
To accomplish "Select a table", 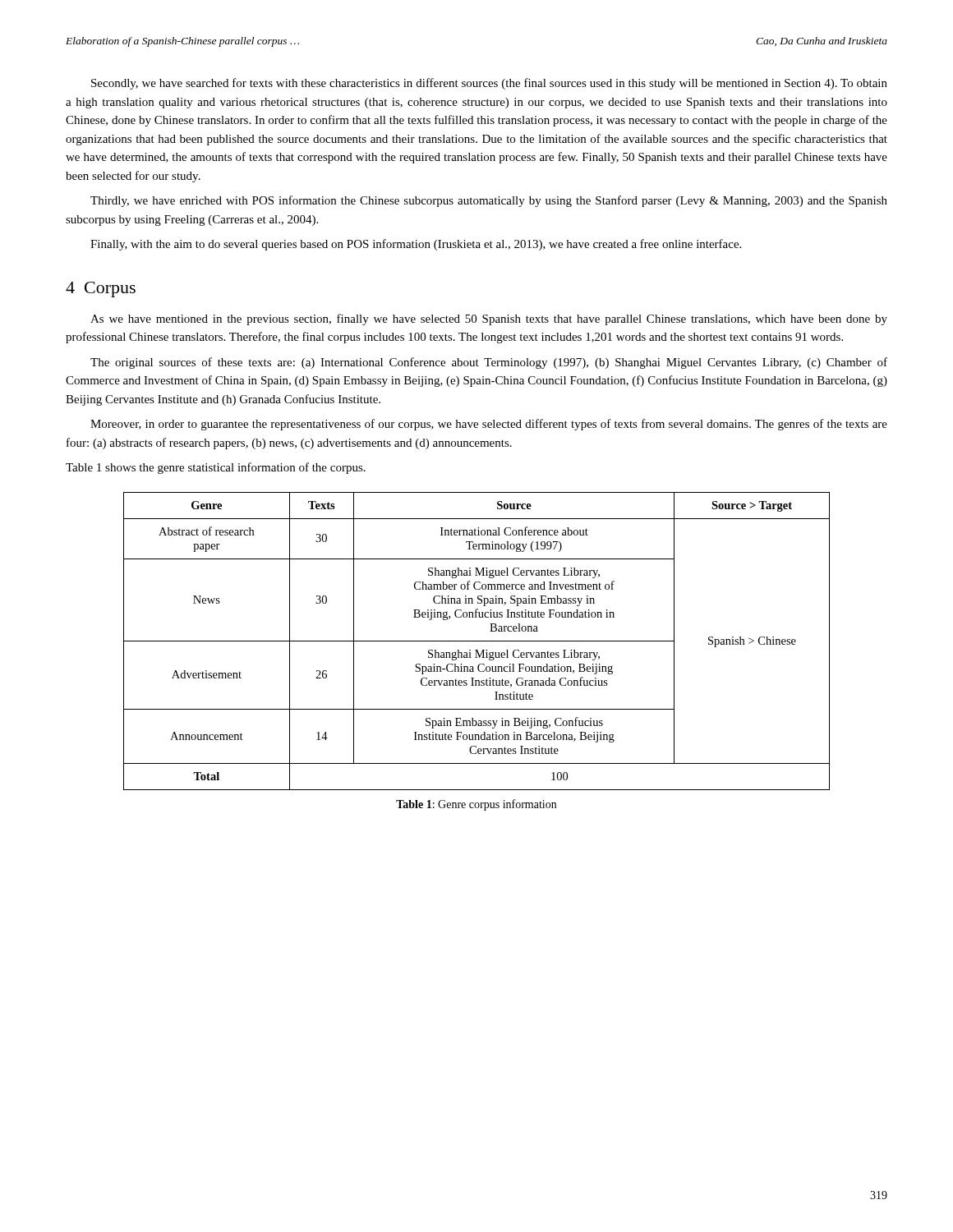I will tap(476, 641).
